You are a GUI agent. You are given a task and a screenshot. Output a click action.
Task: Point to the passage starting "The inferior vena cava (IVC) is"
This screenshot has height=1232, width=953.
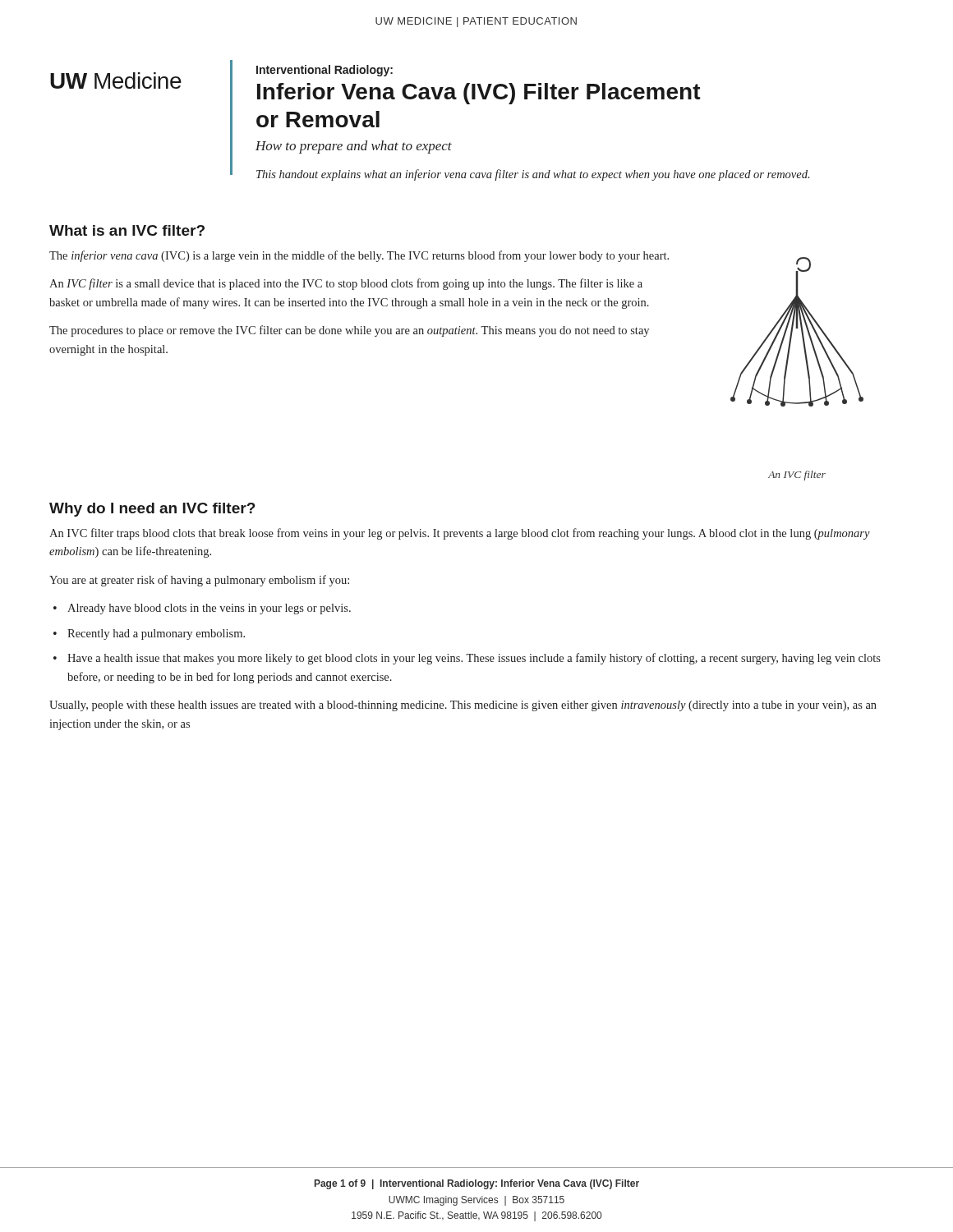coord(359,255)
